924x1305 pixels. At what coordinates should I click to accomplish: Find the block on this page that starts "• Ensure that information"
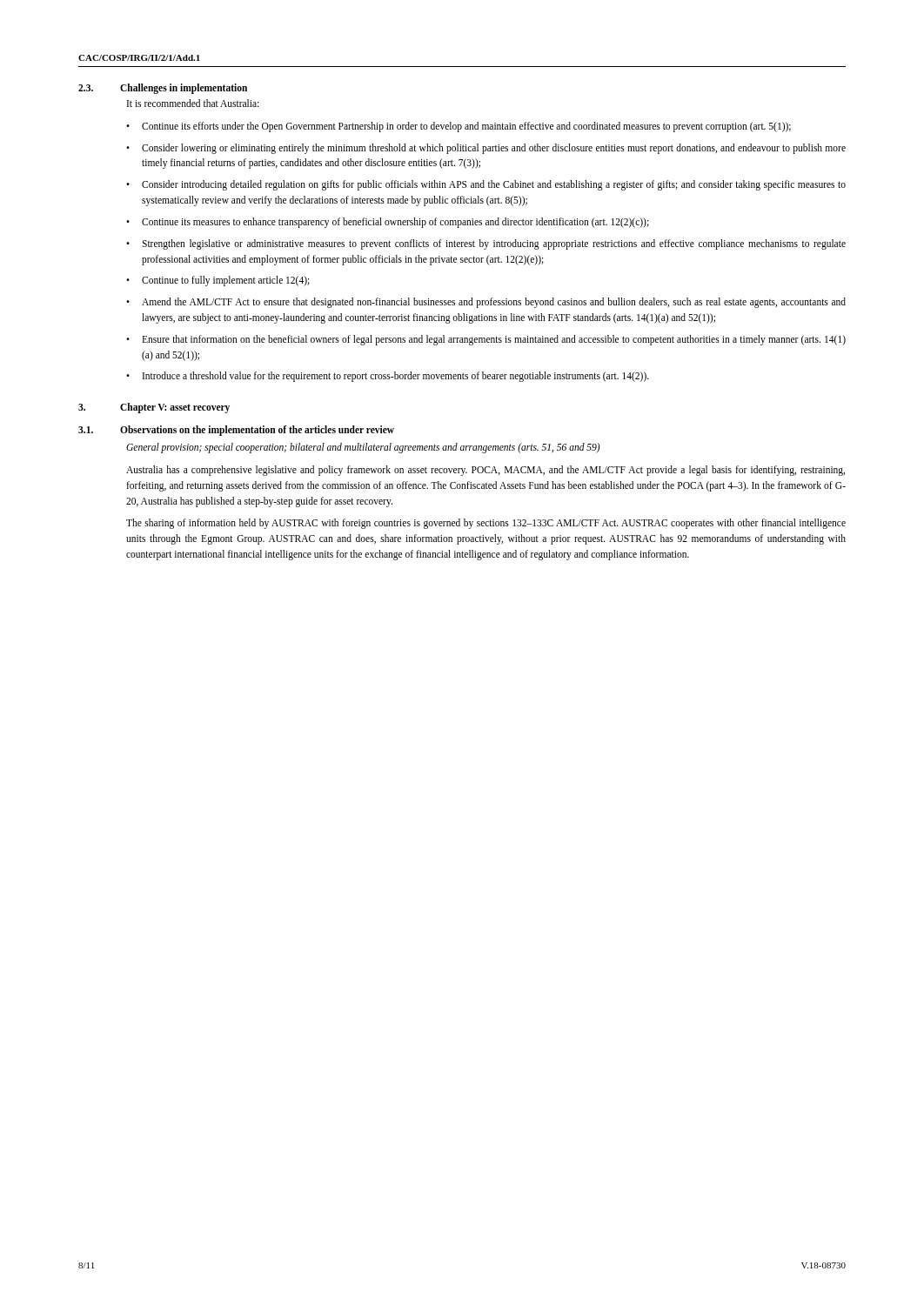(x=486, y=348)
